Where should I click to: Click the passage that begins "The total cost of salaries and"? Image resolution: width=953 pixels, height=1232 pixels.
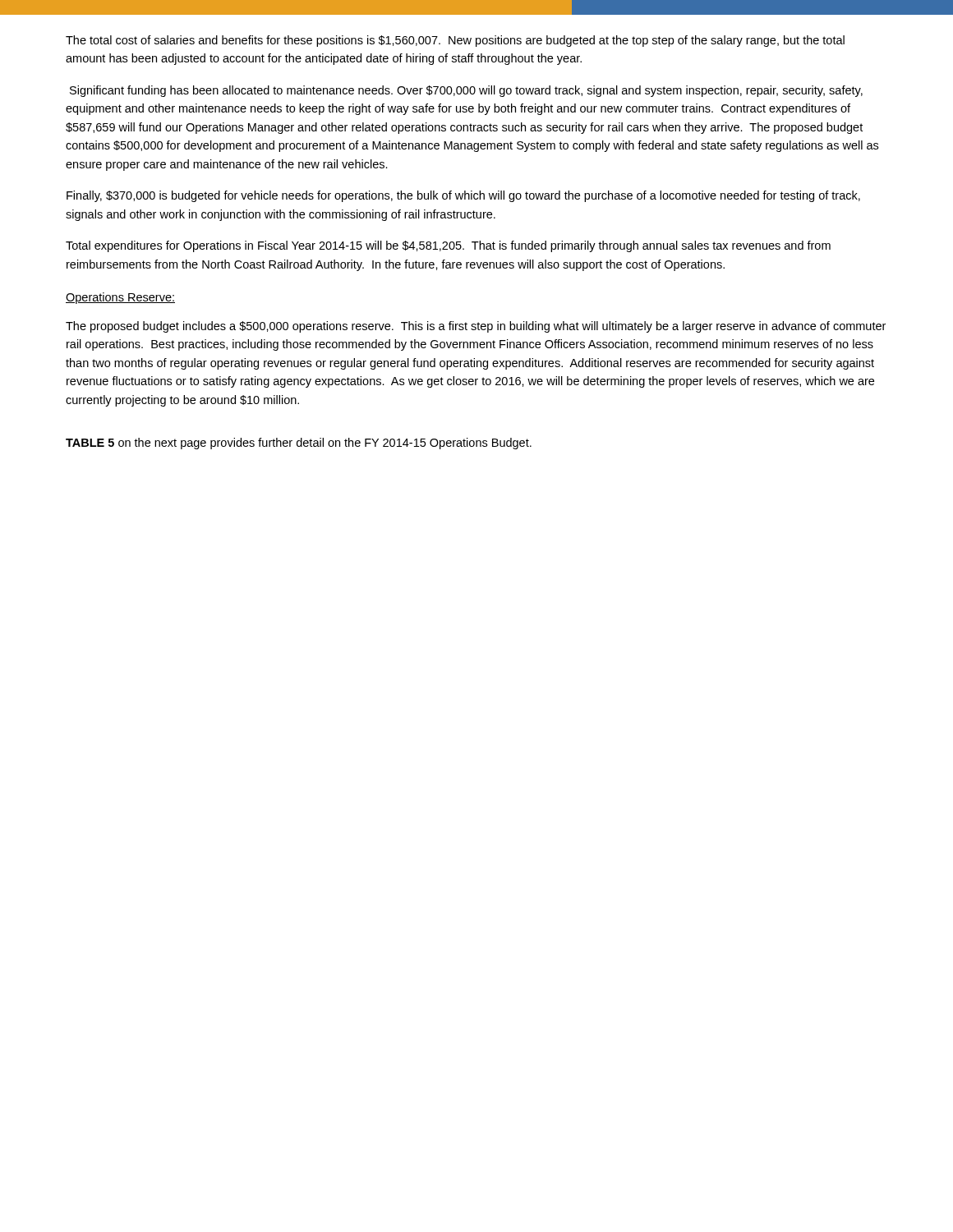tap(455, 49)
